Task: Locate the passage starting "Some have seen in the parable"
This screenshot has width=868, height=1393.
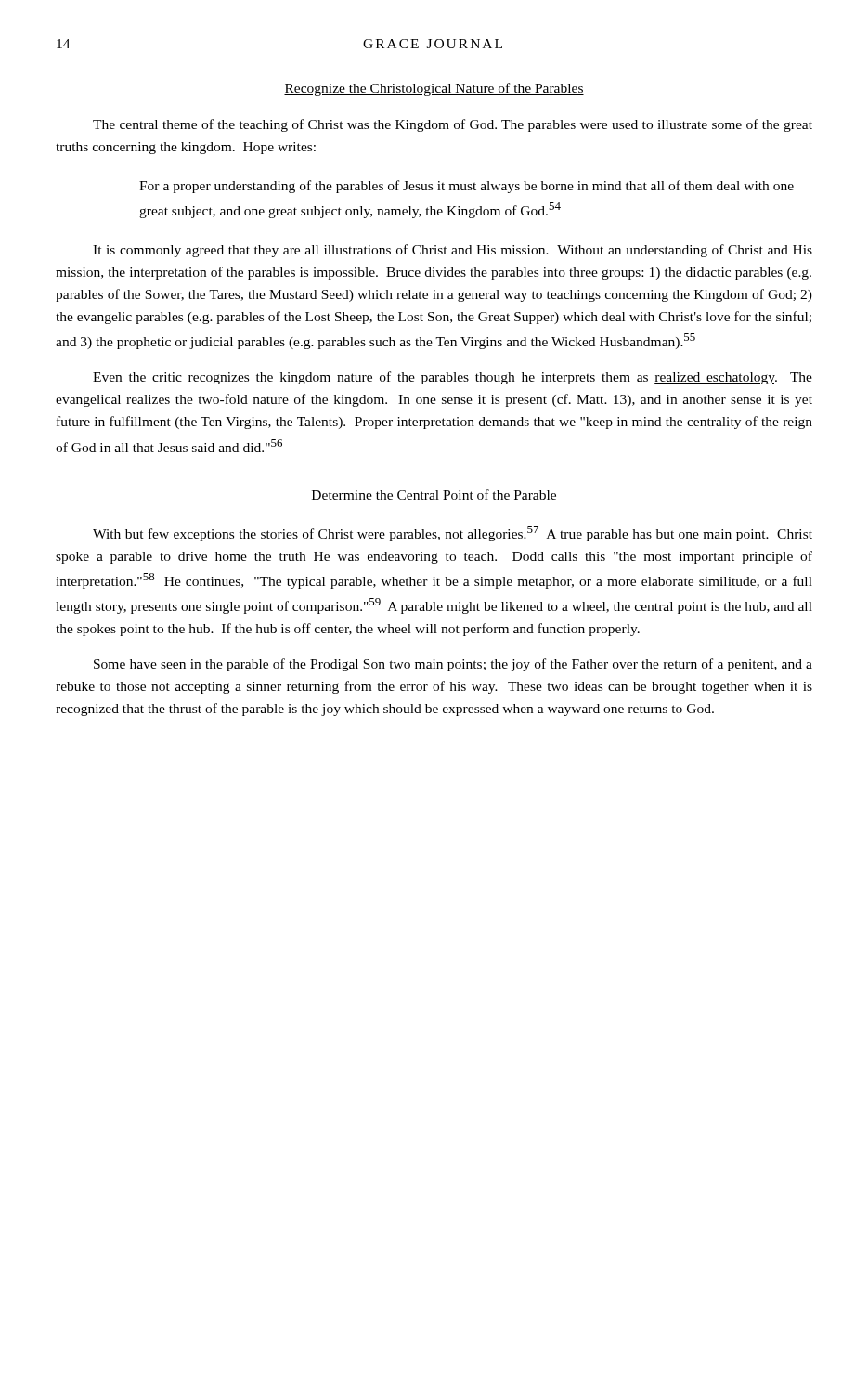Action: click(x=434, y=686)
